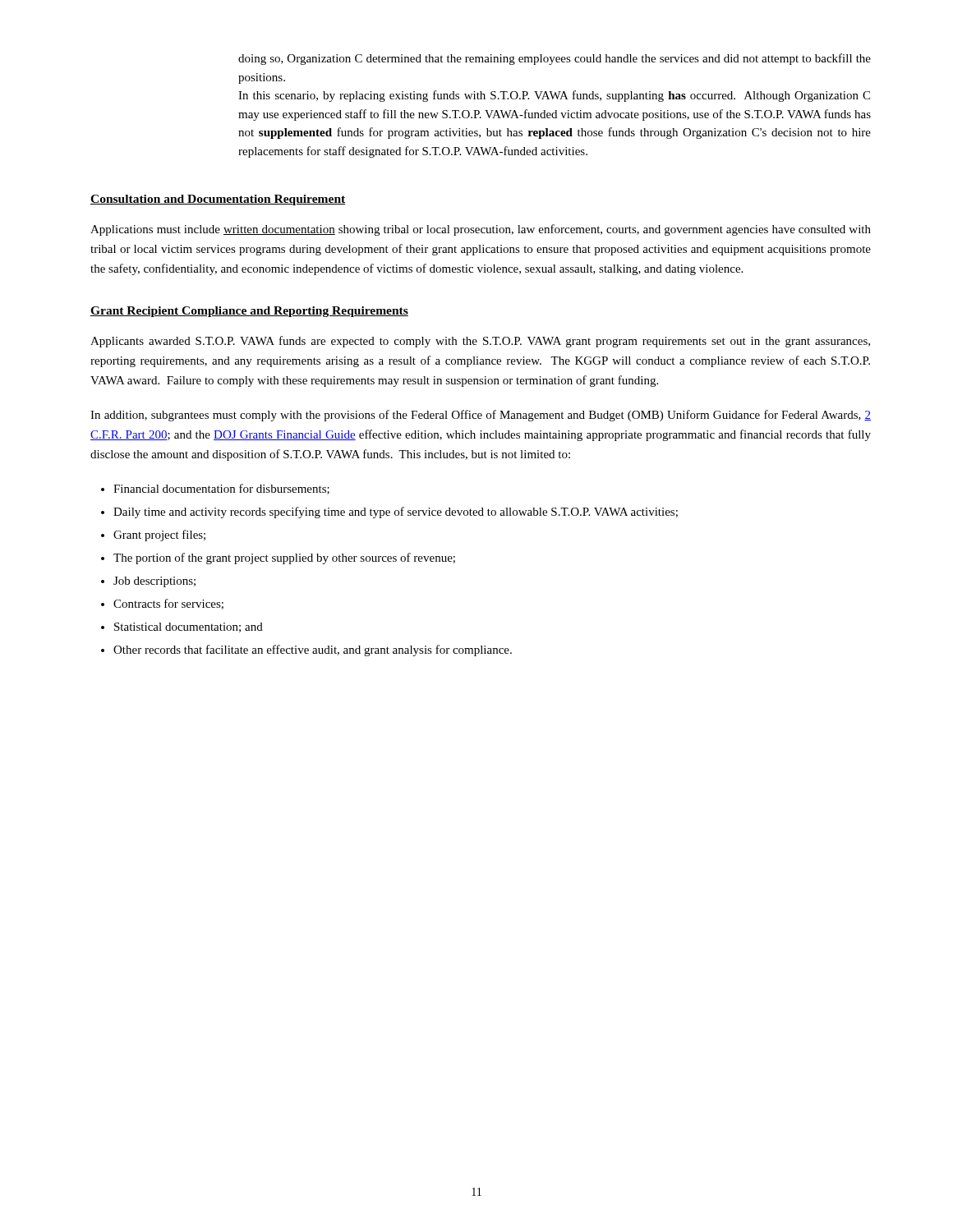Click on the text block containing "In addition, subgrantees must comply with the provisions"

tap(481, 434)
